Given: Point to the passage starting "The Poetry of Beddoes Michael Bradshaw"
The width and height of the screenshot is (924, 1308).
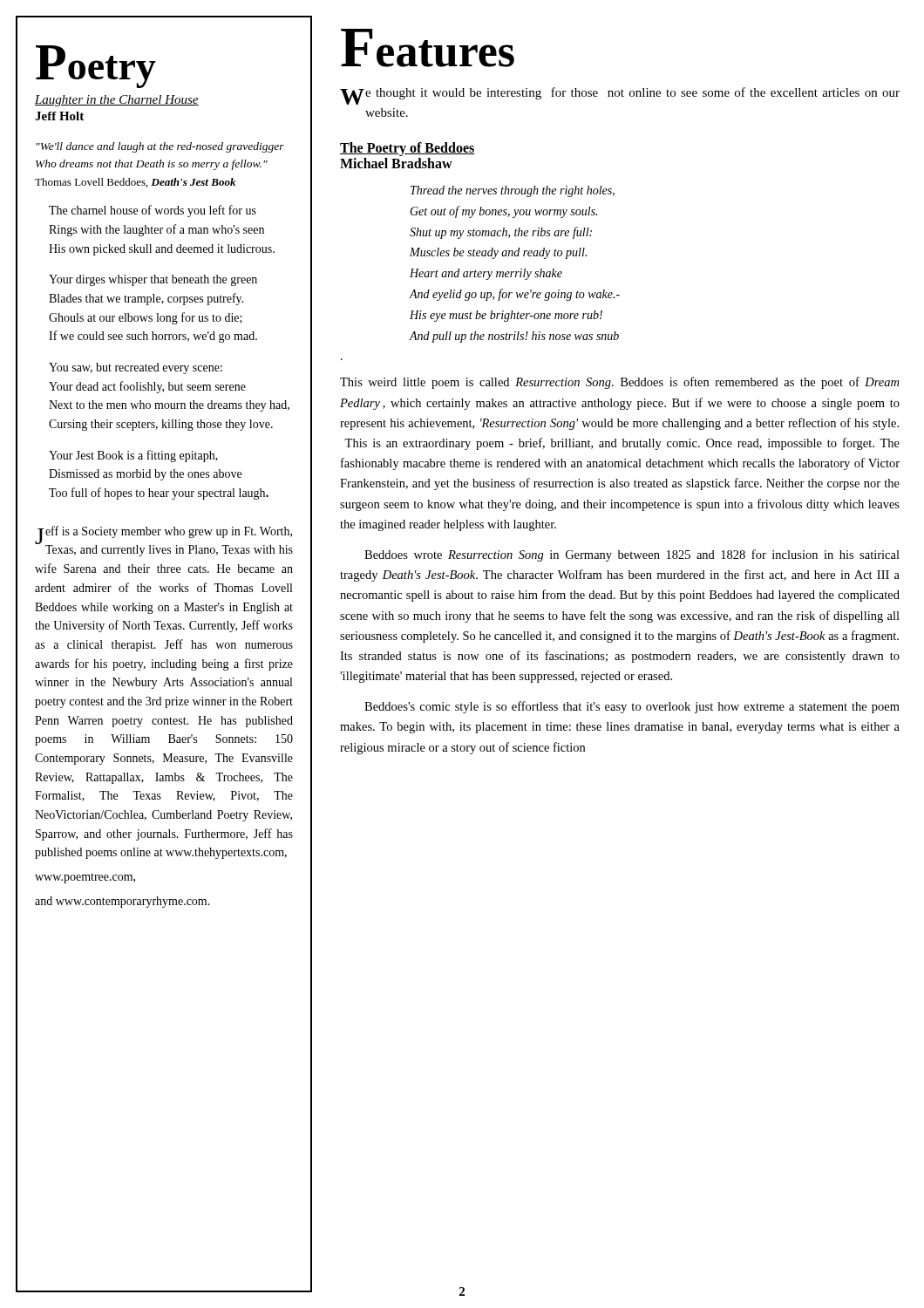Looking at the screenshot, I should [408, 149].
